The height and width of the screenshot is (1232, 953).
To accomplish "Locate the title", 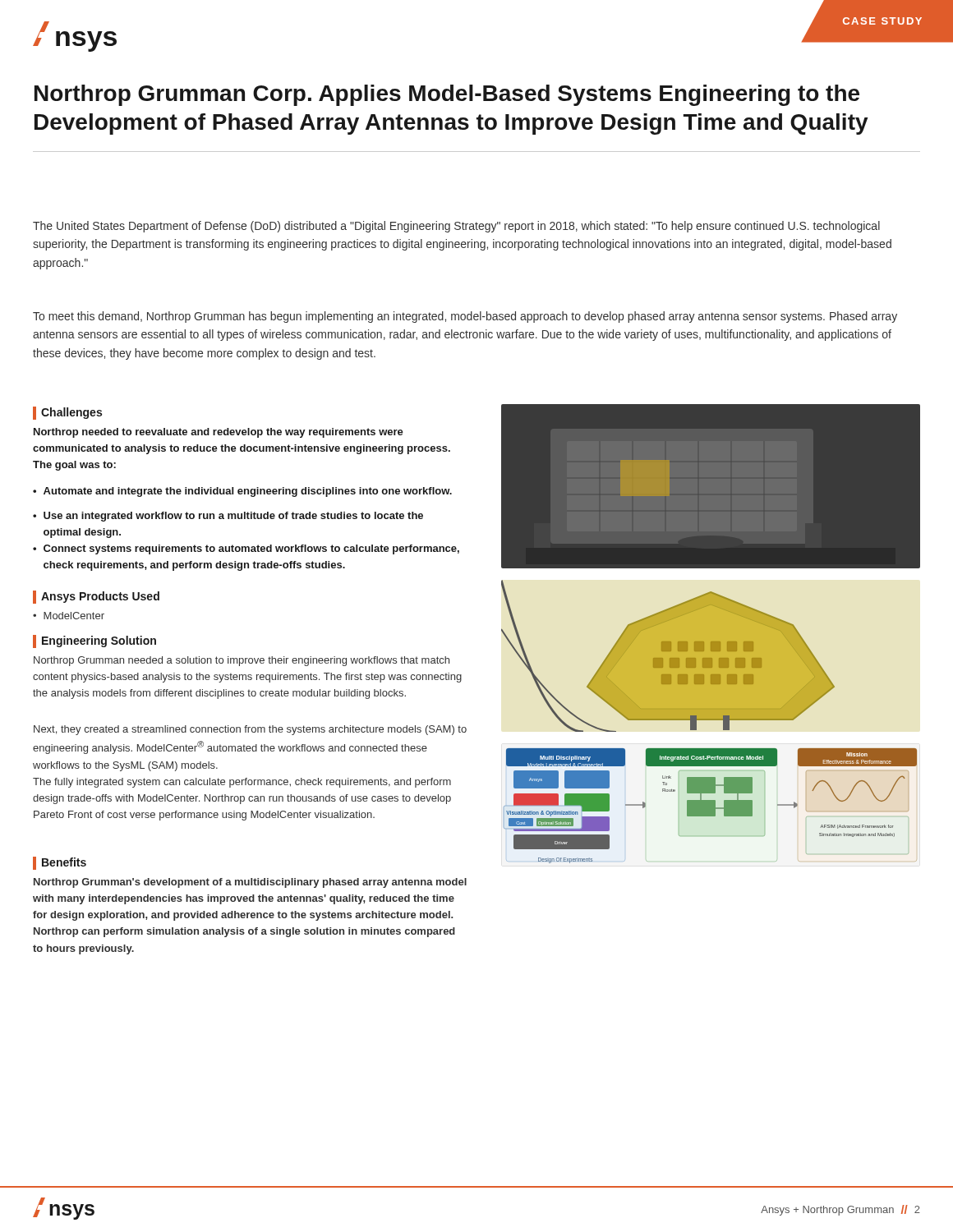I will point(476,115).
